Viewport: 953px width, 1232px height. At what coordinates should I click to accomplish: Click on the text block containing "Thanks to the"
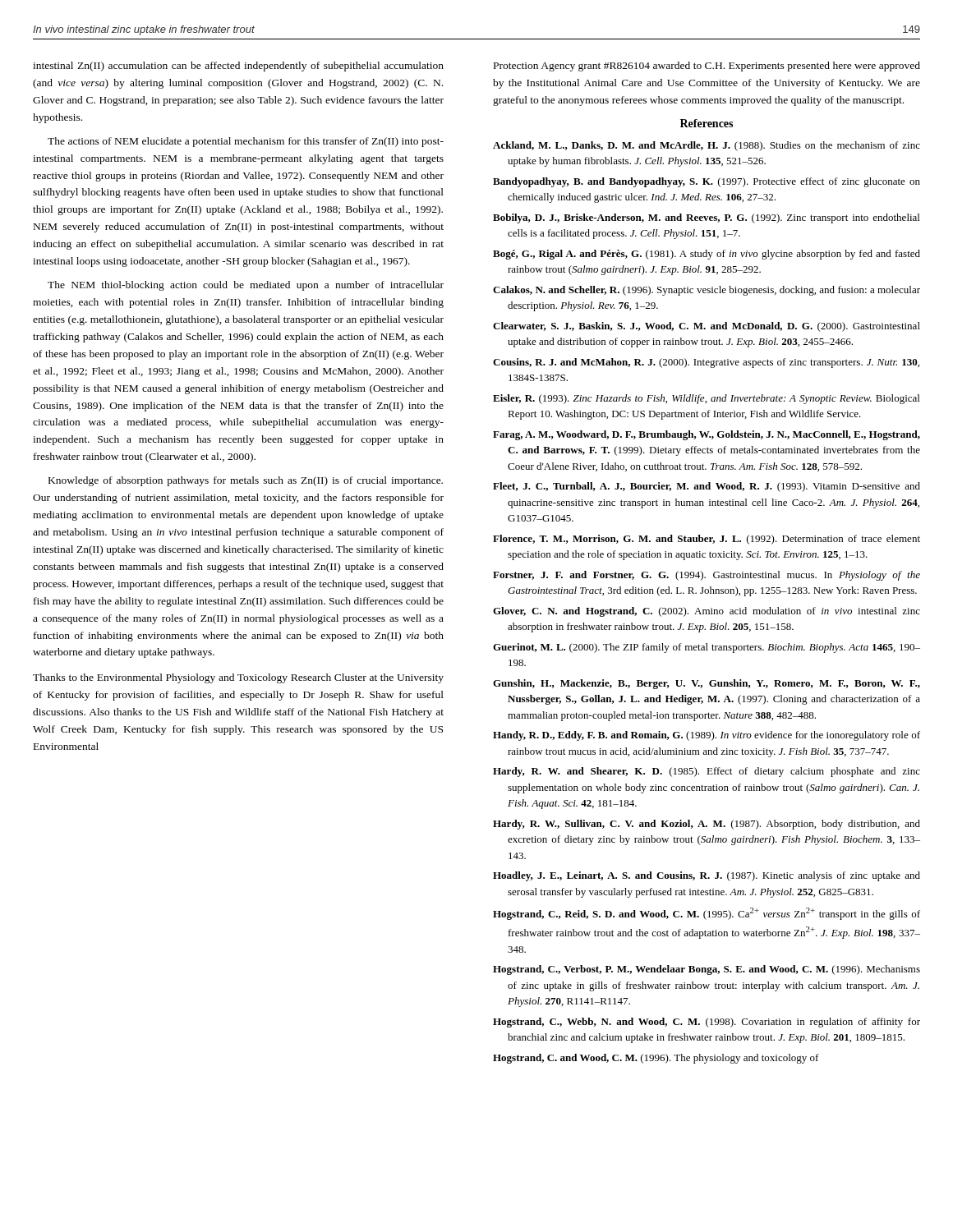pyautogui.click(x=238, y=713)
